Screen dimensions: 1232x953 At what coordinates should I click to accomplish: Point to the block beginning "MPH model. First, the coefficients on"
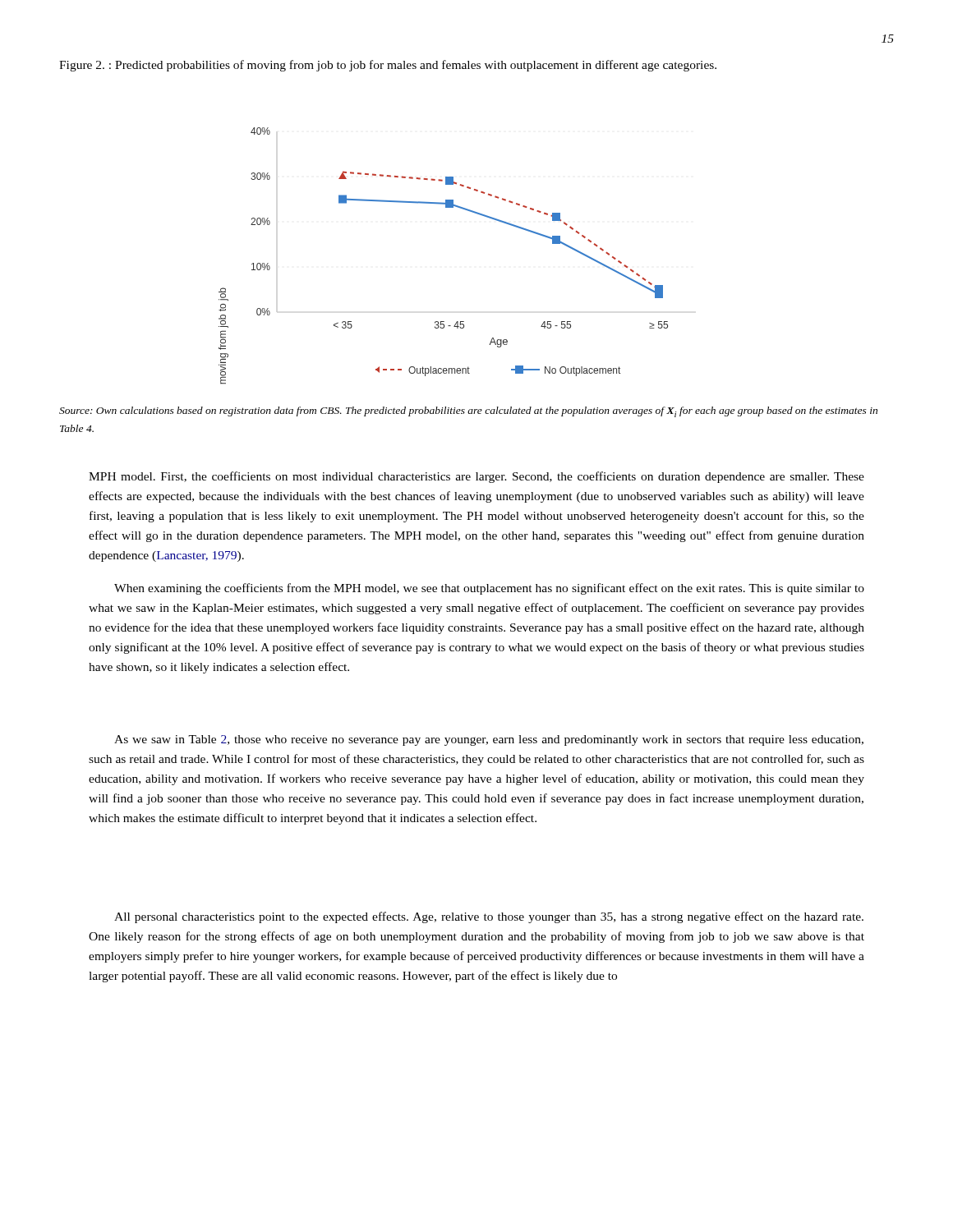point(476,515)
